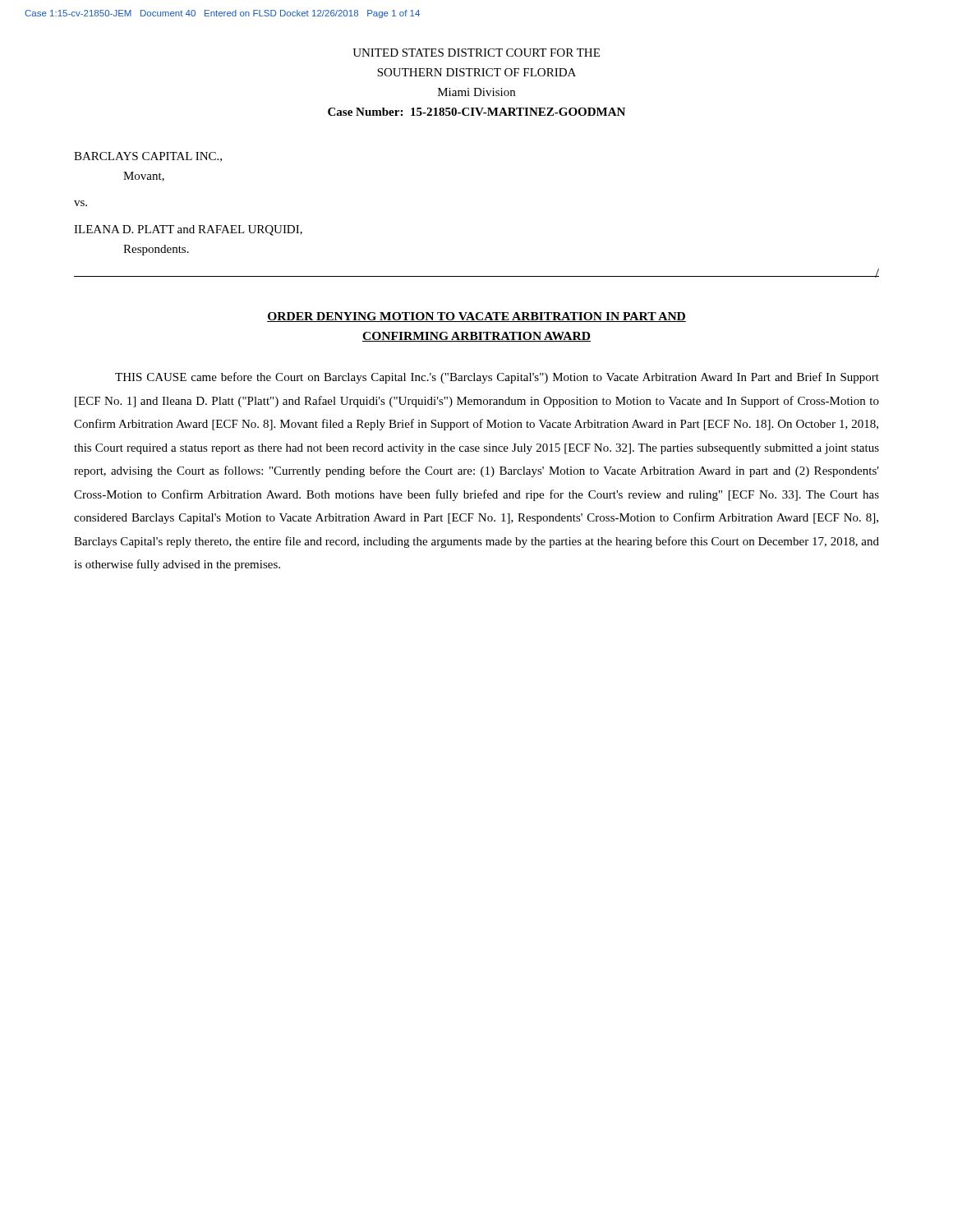Select the title that says "UNITED STATES DISTRICT COURT FOR THE"

(x=476, y=82)
